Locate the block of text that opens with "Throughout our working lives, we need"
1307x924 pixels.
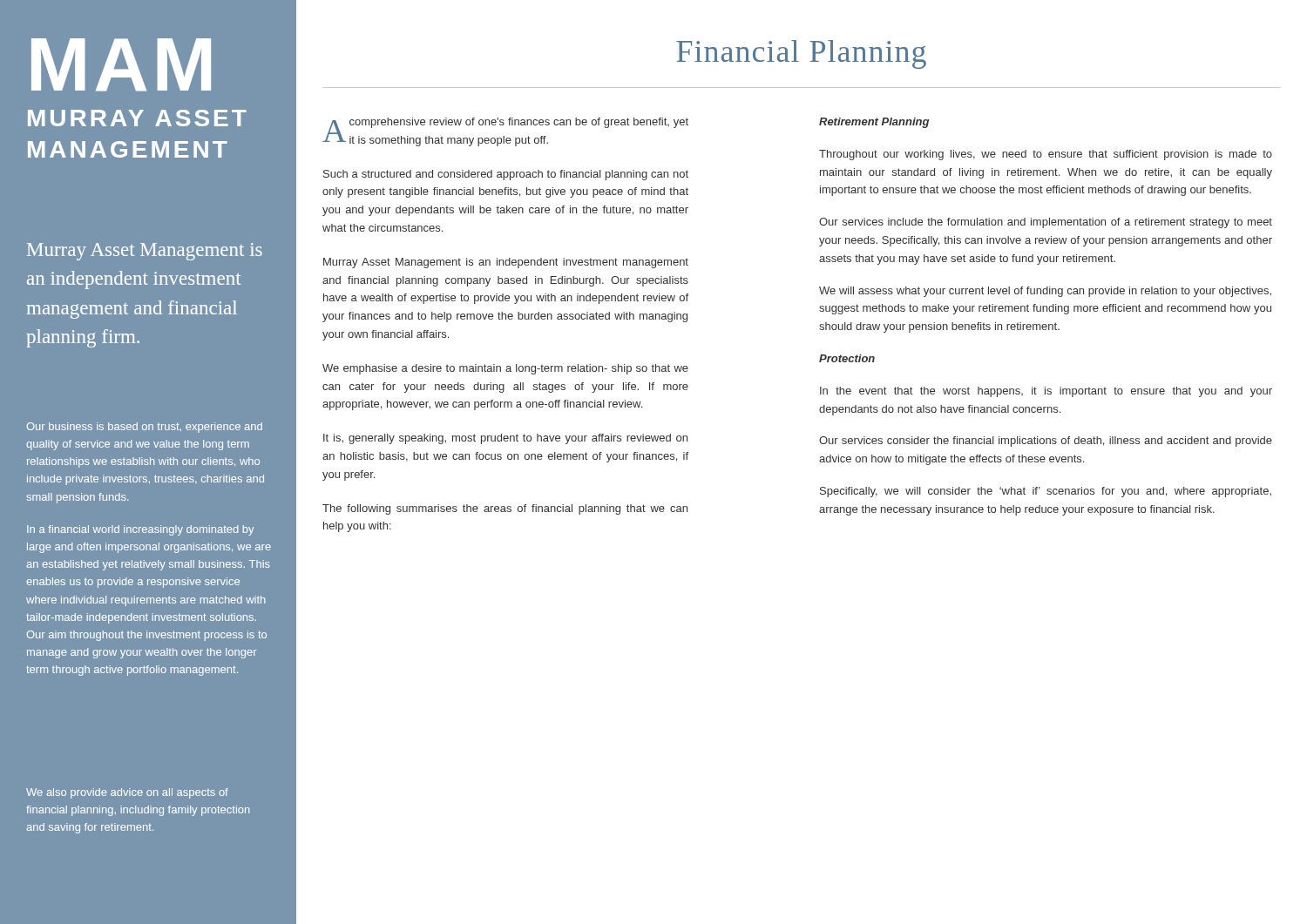(1046, 172)
